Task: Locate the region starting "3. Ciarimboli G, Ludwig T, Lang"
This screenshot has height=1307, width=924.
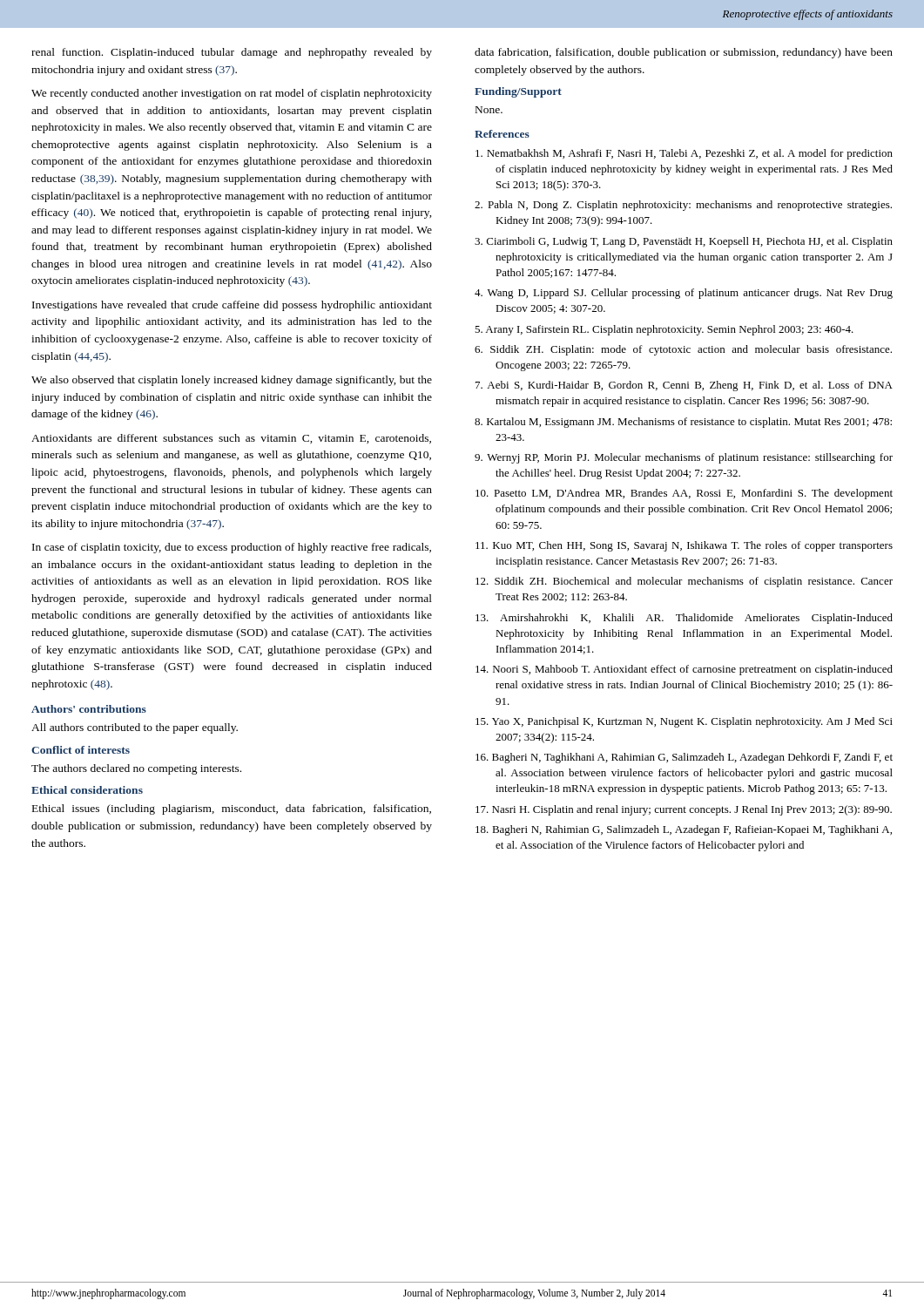Action: click(684, 256)
